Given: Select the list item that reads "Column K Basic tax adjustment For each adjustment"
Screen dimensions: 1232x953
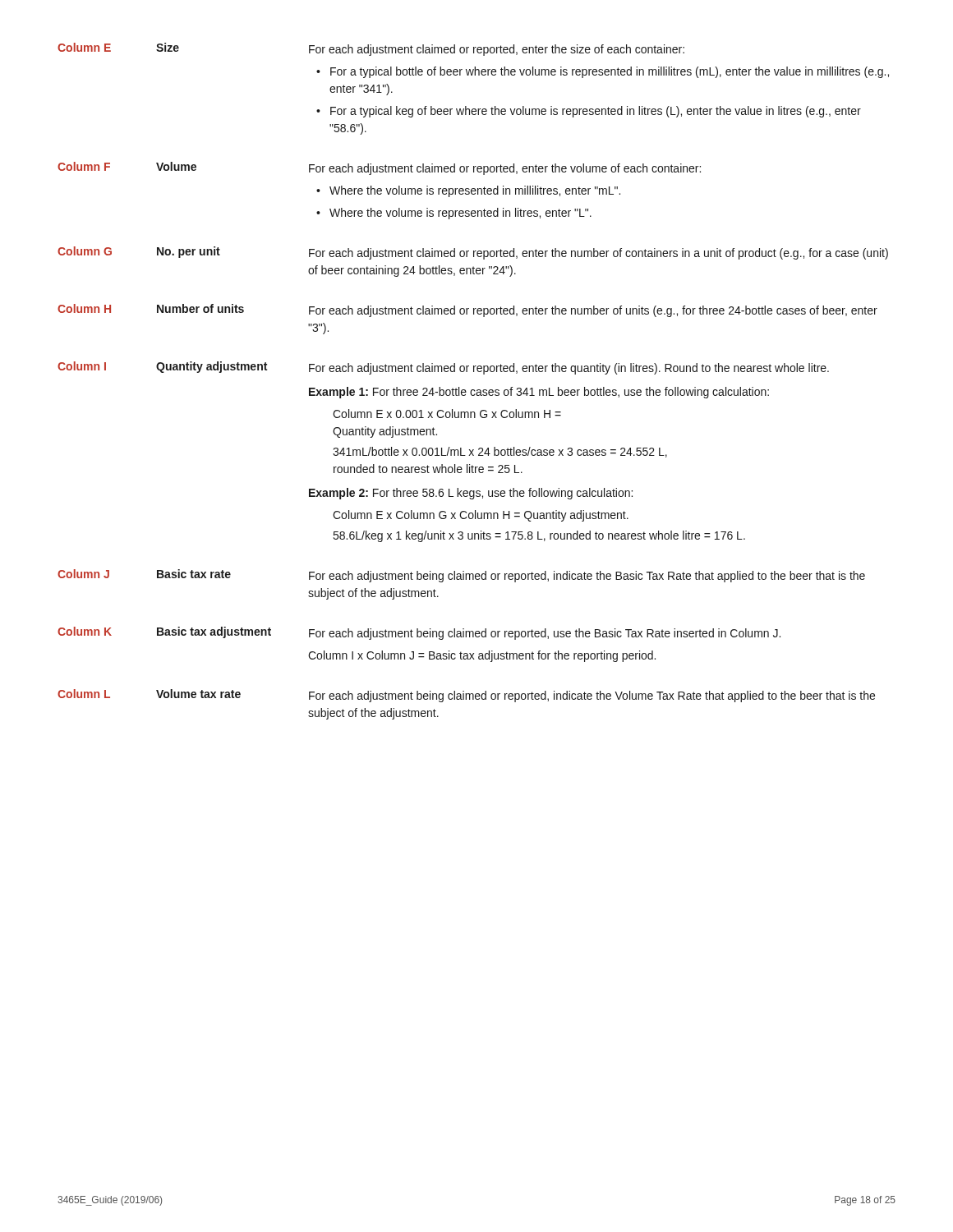Looking at the screenshot, I should tap(476, 647).
